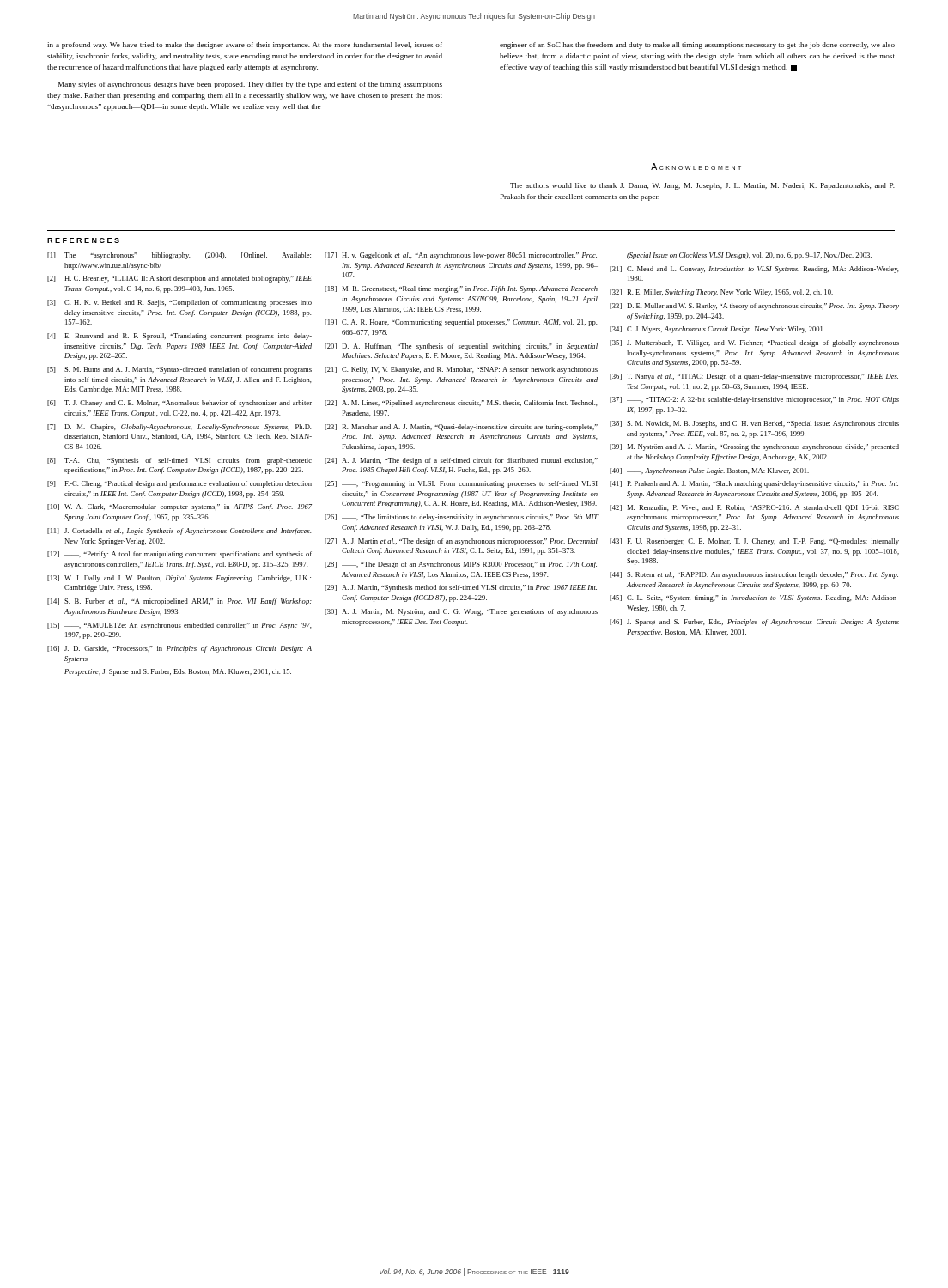
Task: Locate the list item that reads "[39] M. Nyström and A. J. Martin,"
Action: pos(754,452)
